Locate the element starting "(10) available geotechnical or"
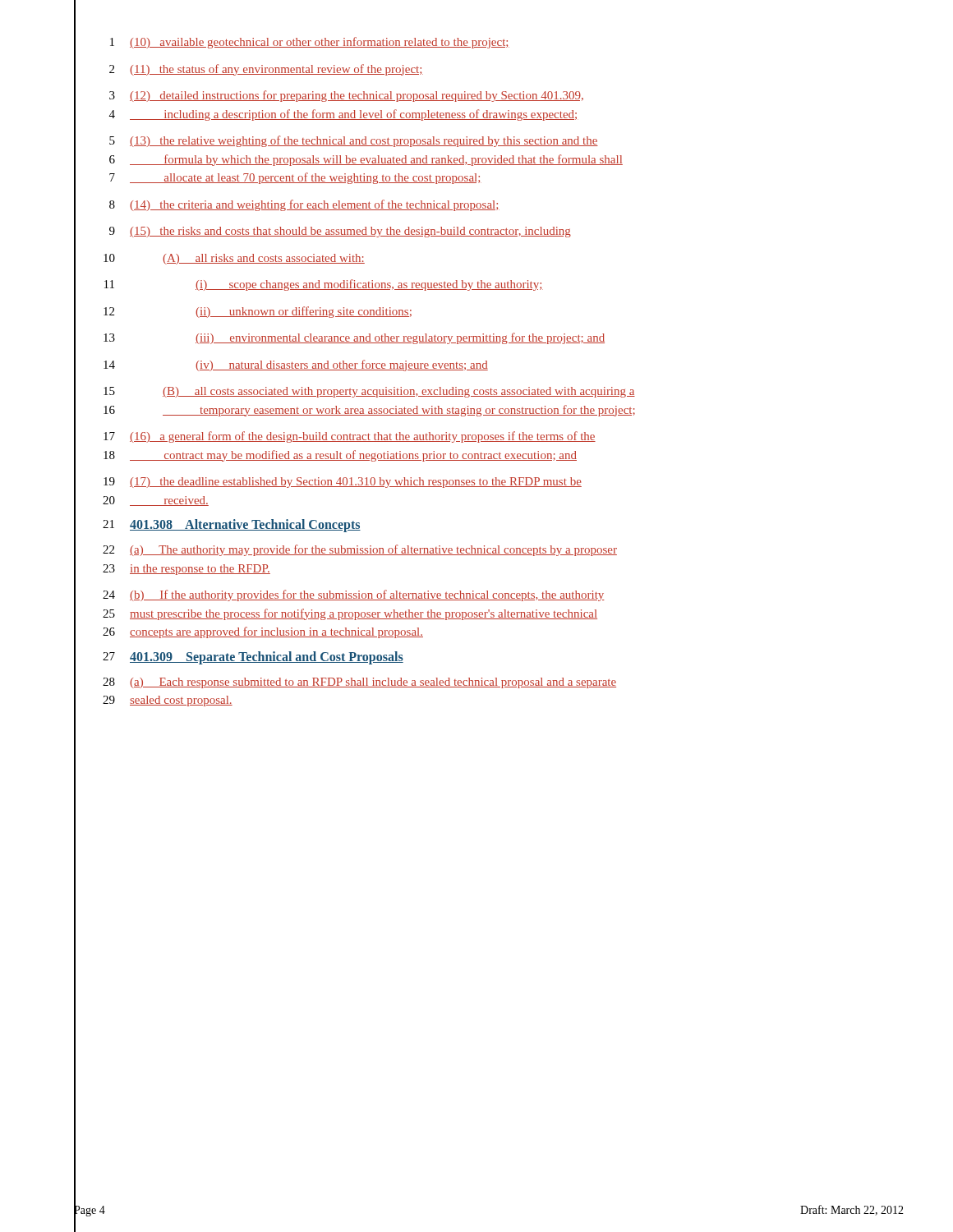Screen dimensions: 1232x953 tap(319, 42)
